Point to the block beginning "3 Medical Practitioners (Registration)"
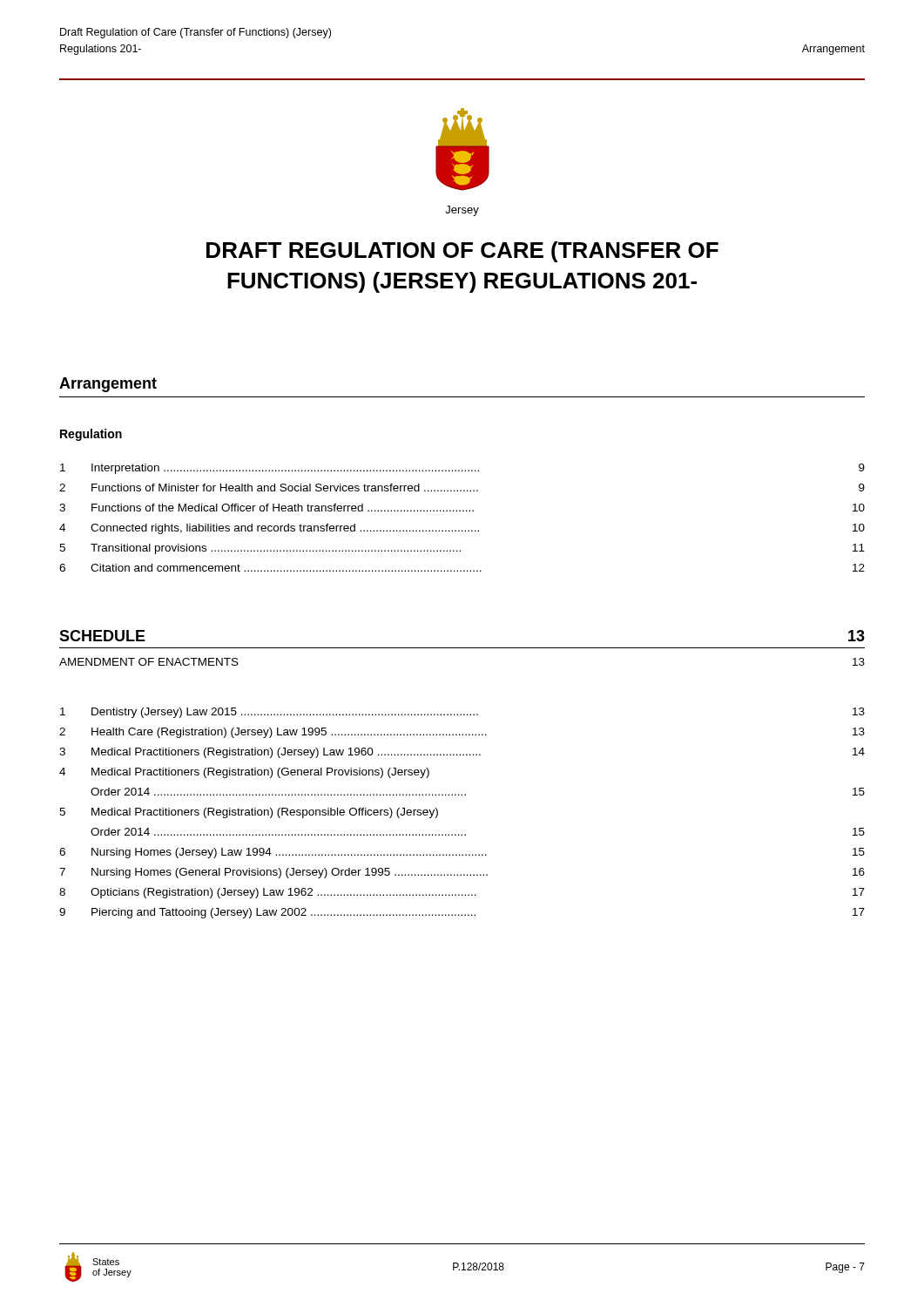The width and height of the screenshot is (924, 1307). tap(462, 753)
